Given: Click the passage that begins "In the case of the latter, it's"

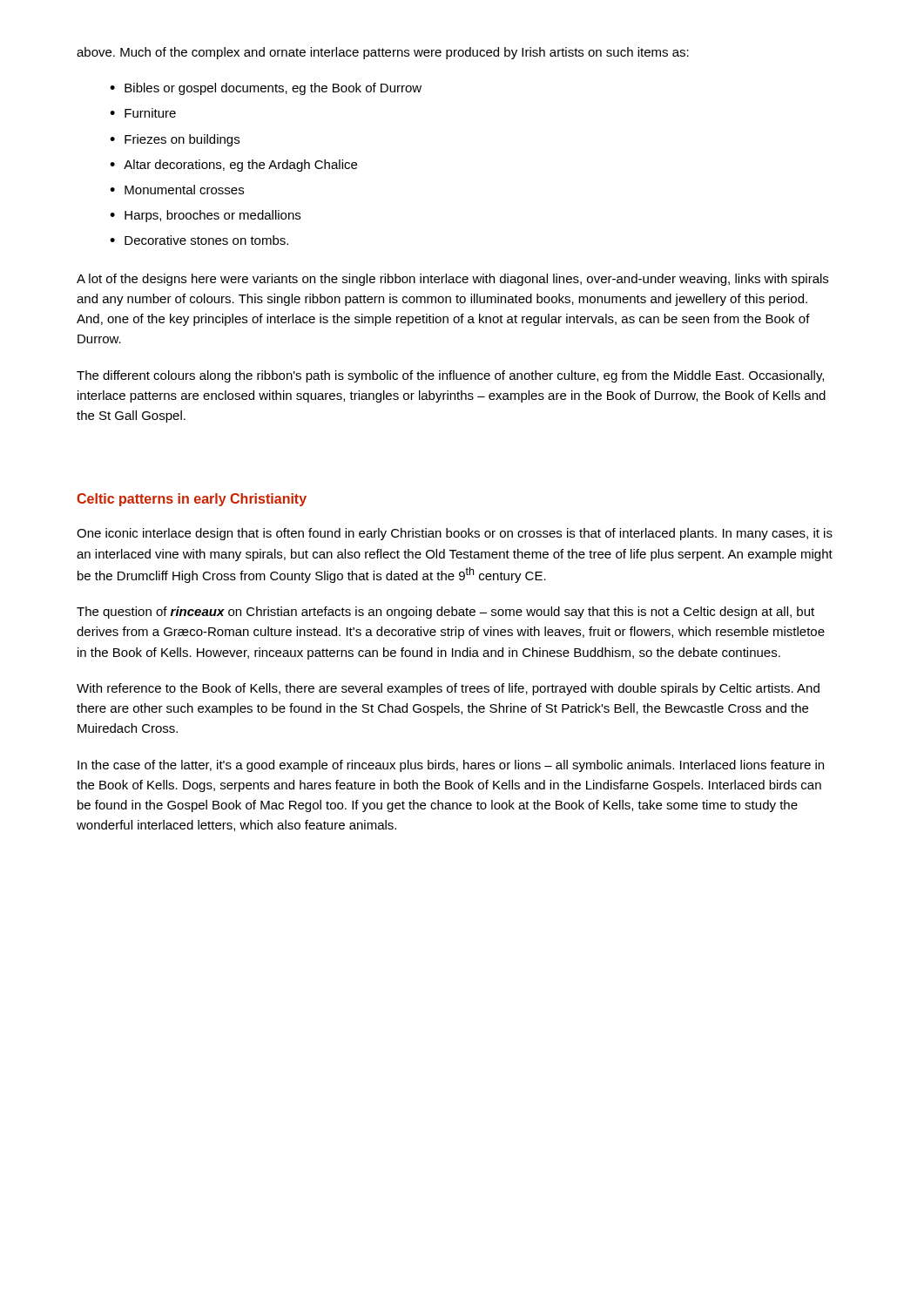Looking at the screenshot, I should click(x=451, y=795).
